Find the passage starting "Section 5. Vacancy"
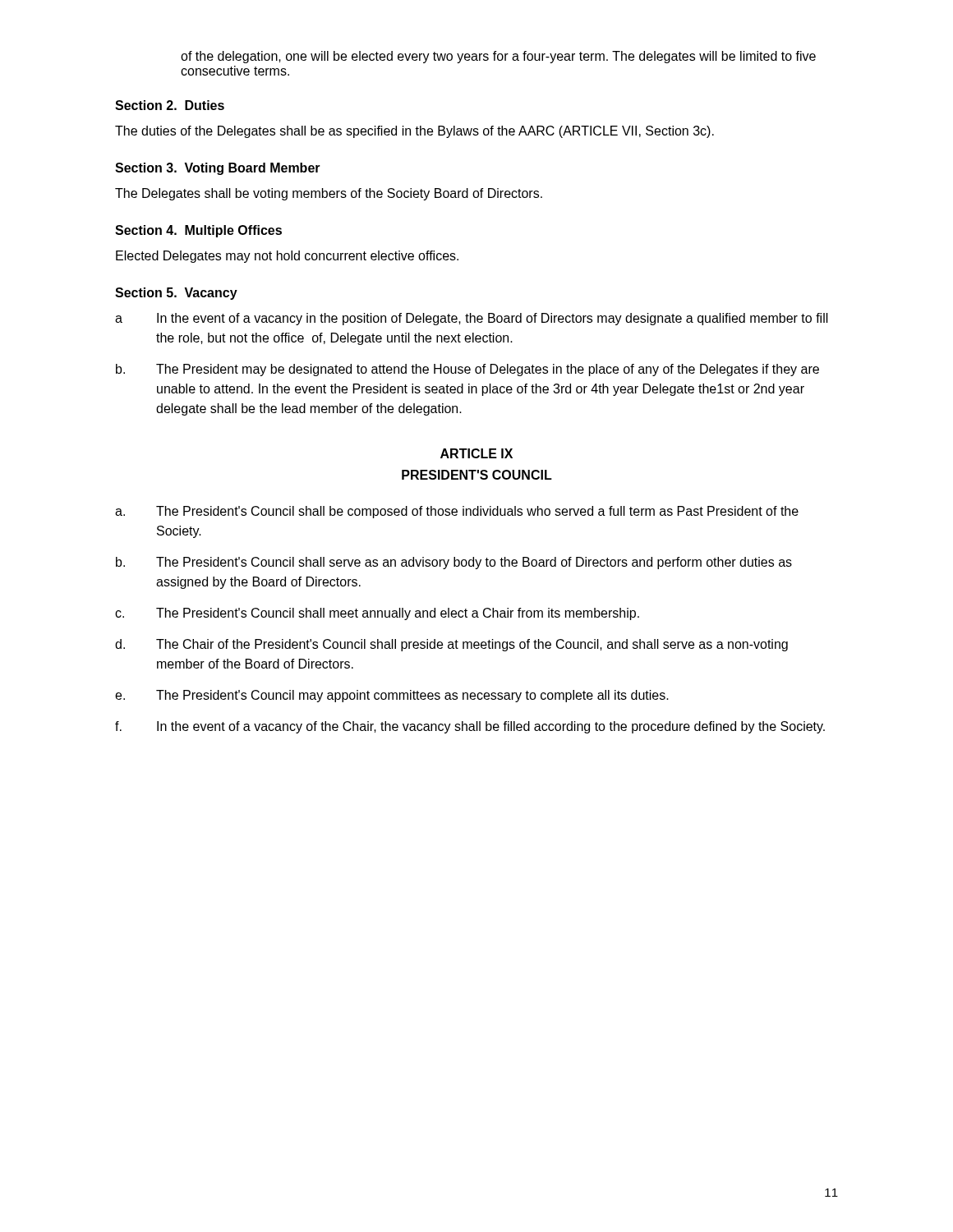Viewport: 953px width, 1232px height. (x=176, y=293)
